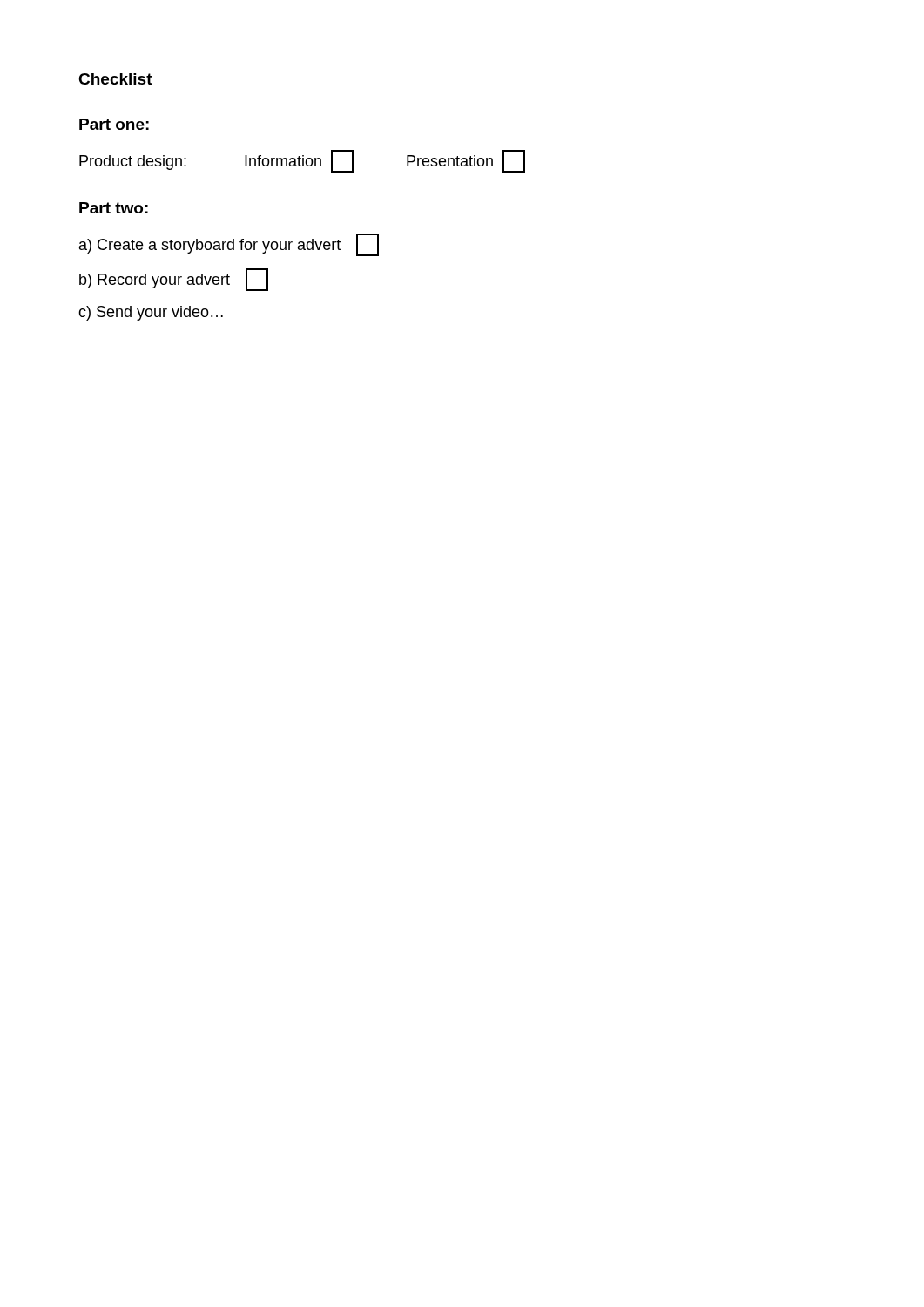This screenshot has width=924, height=1307.
Task: Locate the text that reads "Product design: Information Presentation"
Action: [302, 161]
